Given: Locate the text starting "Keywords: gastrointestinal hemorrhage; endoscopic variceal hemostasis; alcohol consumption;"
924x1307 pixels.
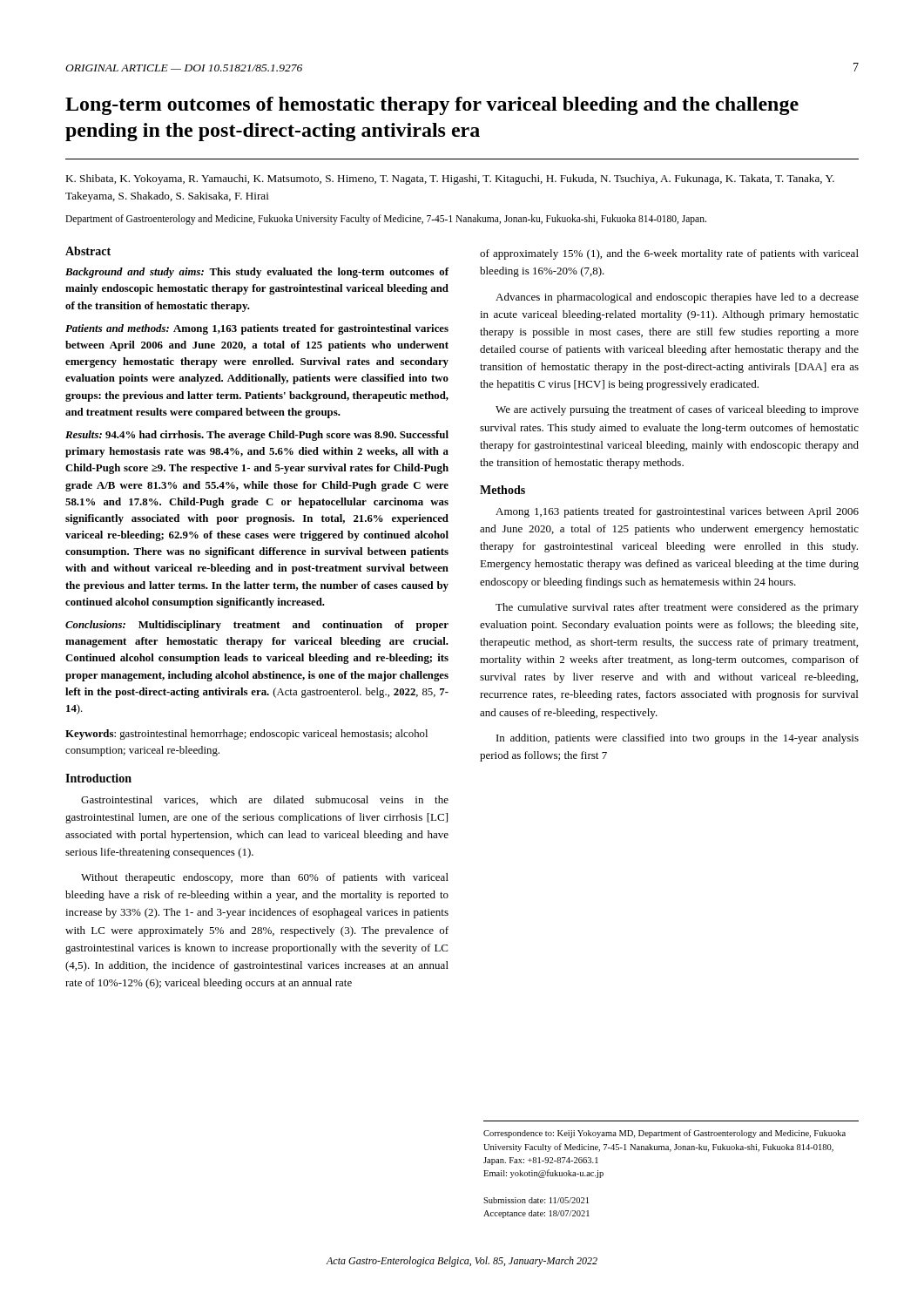Looking at the screenshot, I should pyautogui.click(x=247, y=742).
